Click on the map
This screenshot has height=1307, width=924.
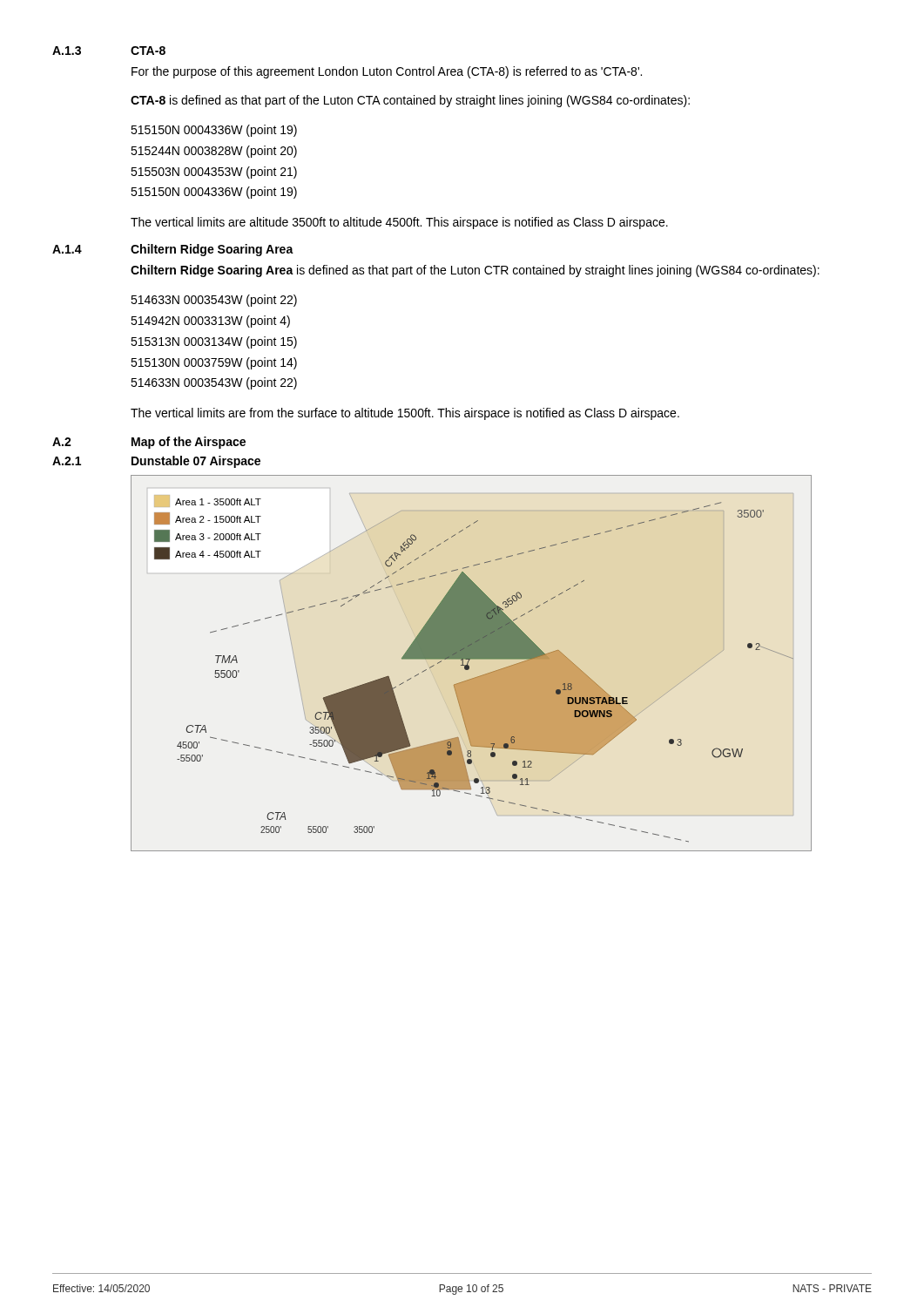coord(471,663)
